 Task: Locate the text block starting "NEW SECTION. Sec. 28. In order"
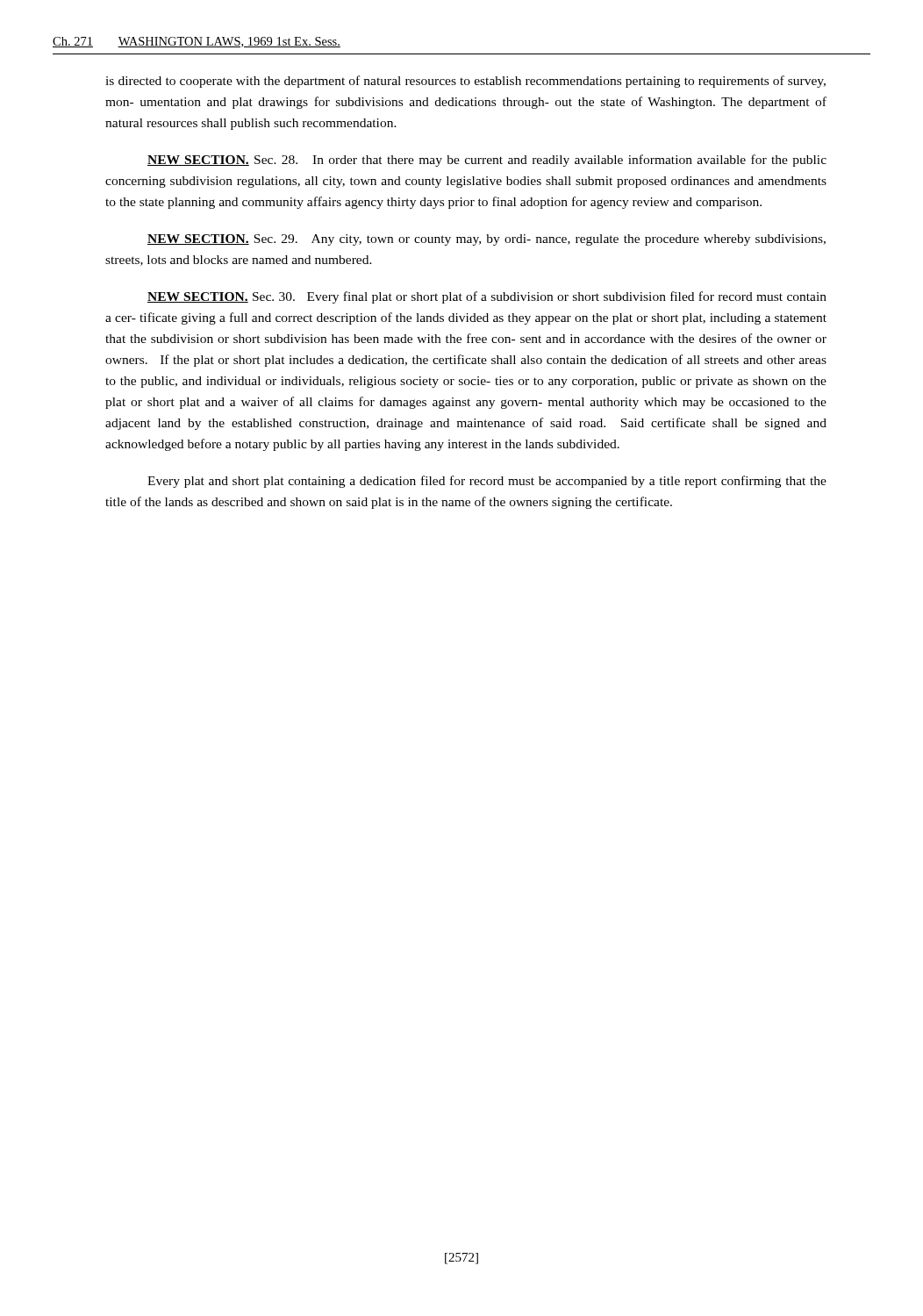(466, 181)
